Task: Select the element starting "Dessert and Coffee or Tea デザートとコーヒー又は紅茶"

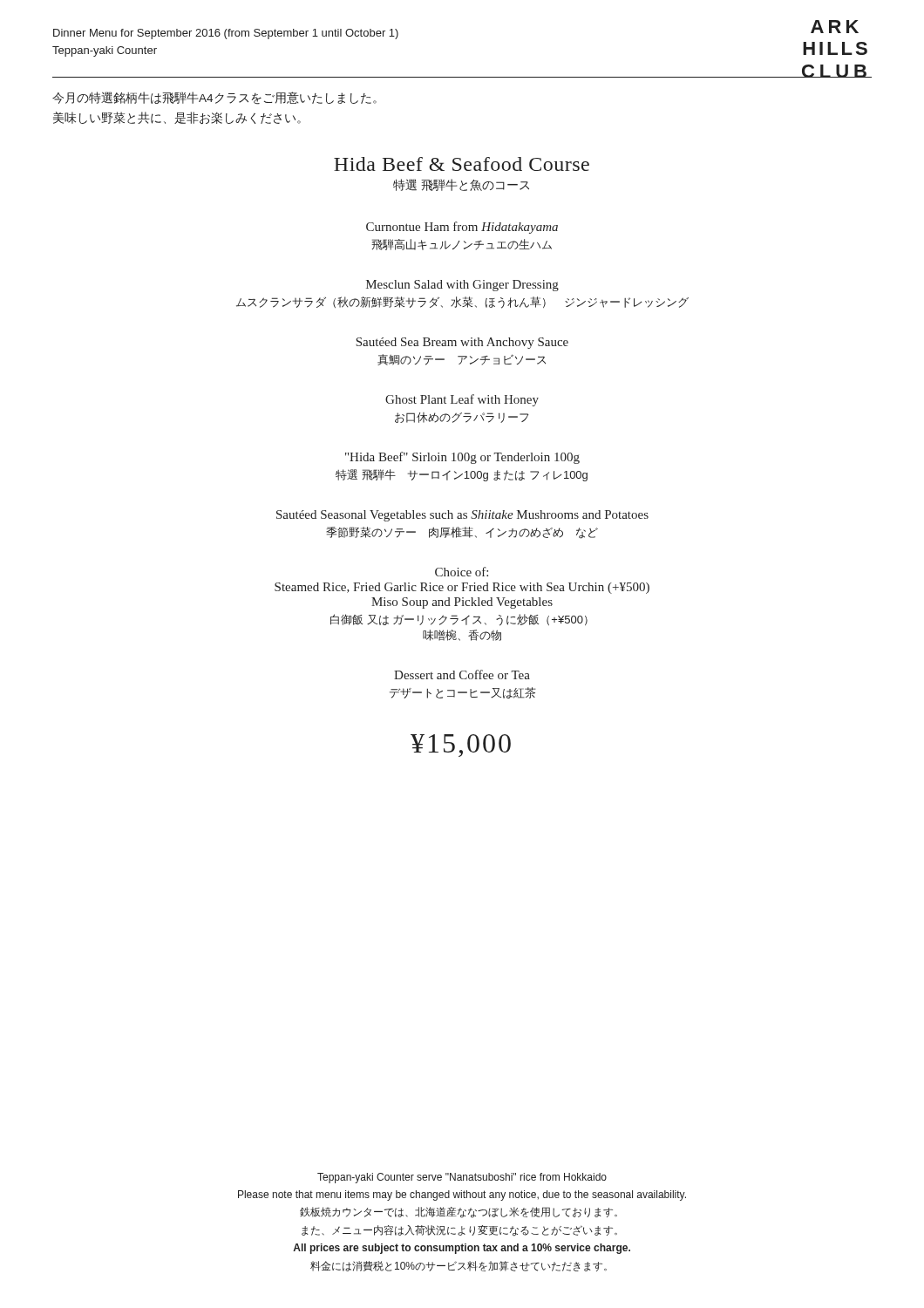Action: coord(462,685)
